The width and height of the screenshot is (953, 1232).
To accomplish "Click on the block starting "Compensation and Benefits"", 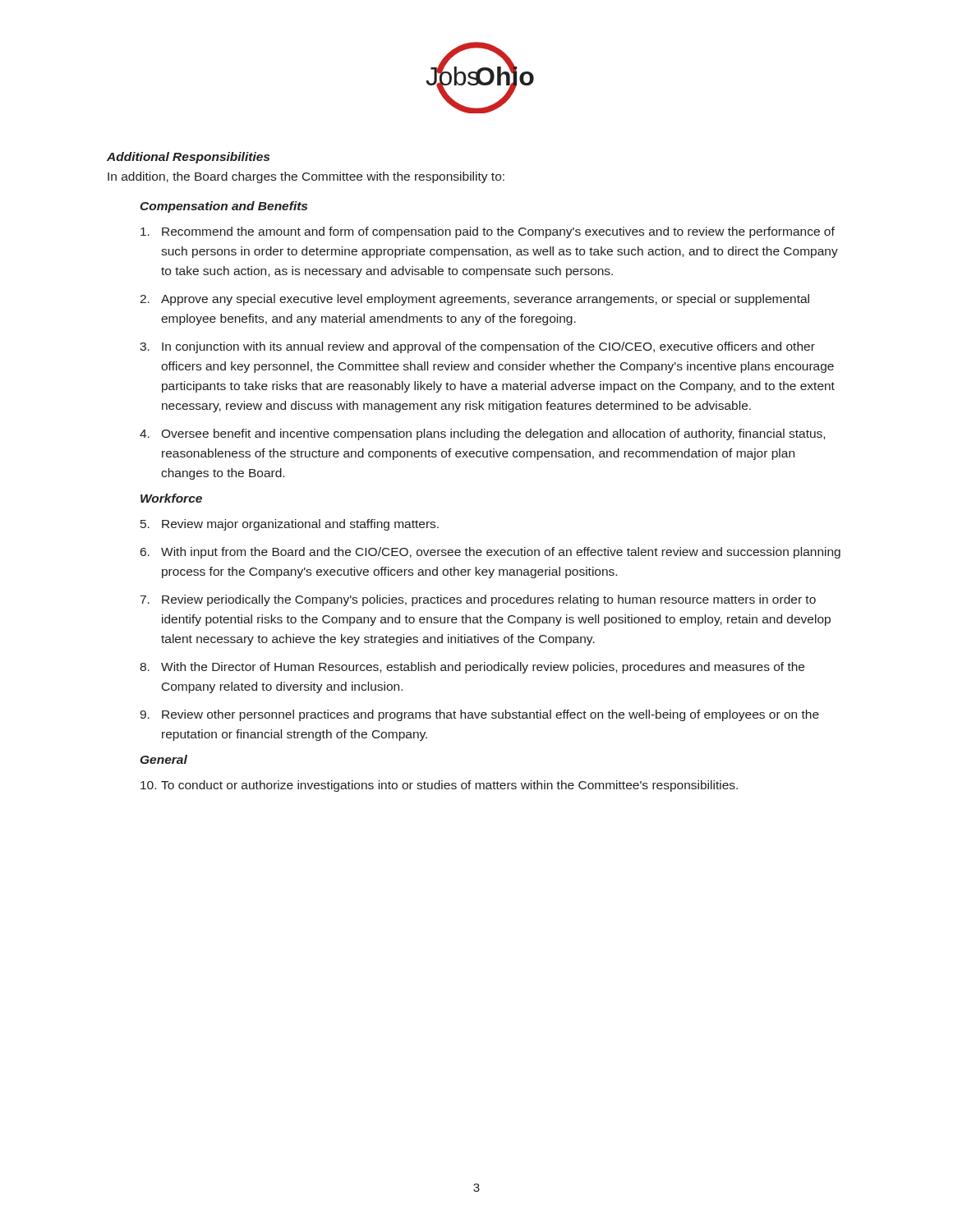I will pos(224,206).
